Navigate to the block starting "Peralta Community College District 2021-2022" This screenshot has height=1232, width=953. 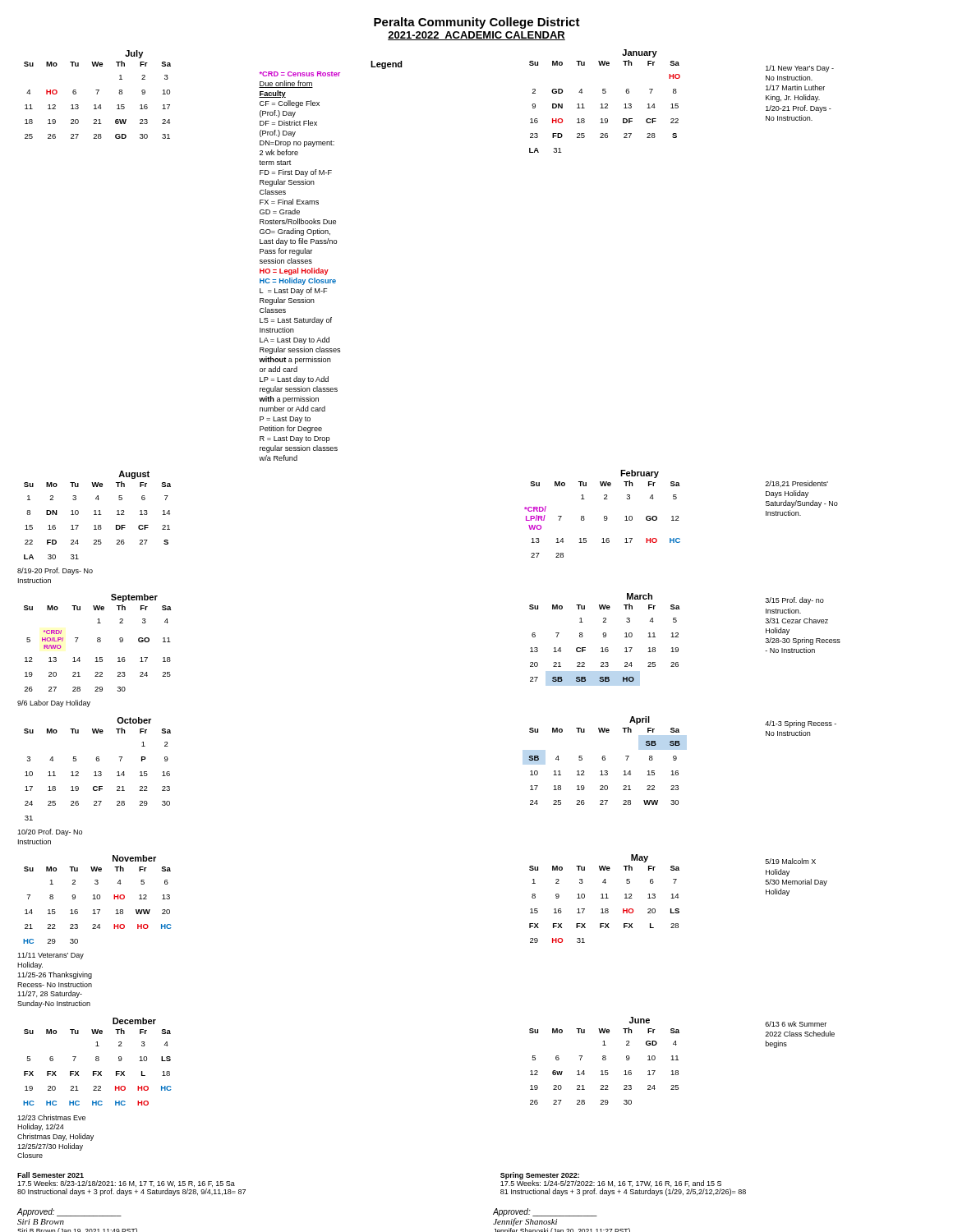[x=476, y=28]
